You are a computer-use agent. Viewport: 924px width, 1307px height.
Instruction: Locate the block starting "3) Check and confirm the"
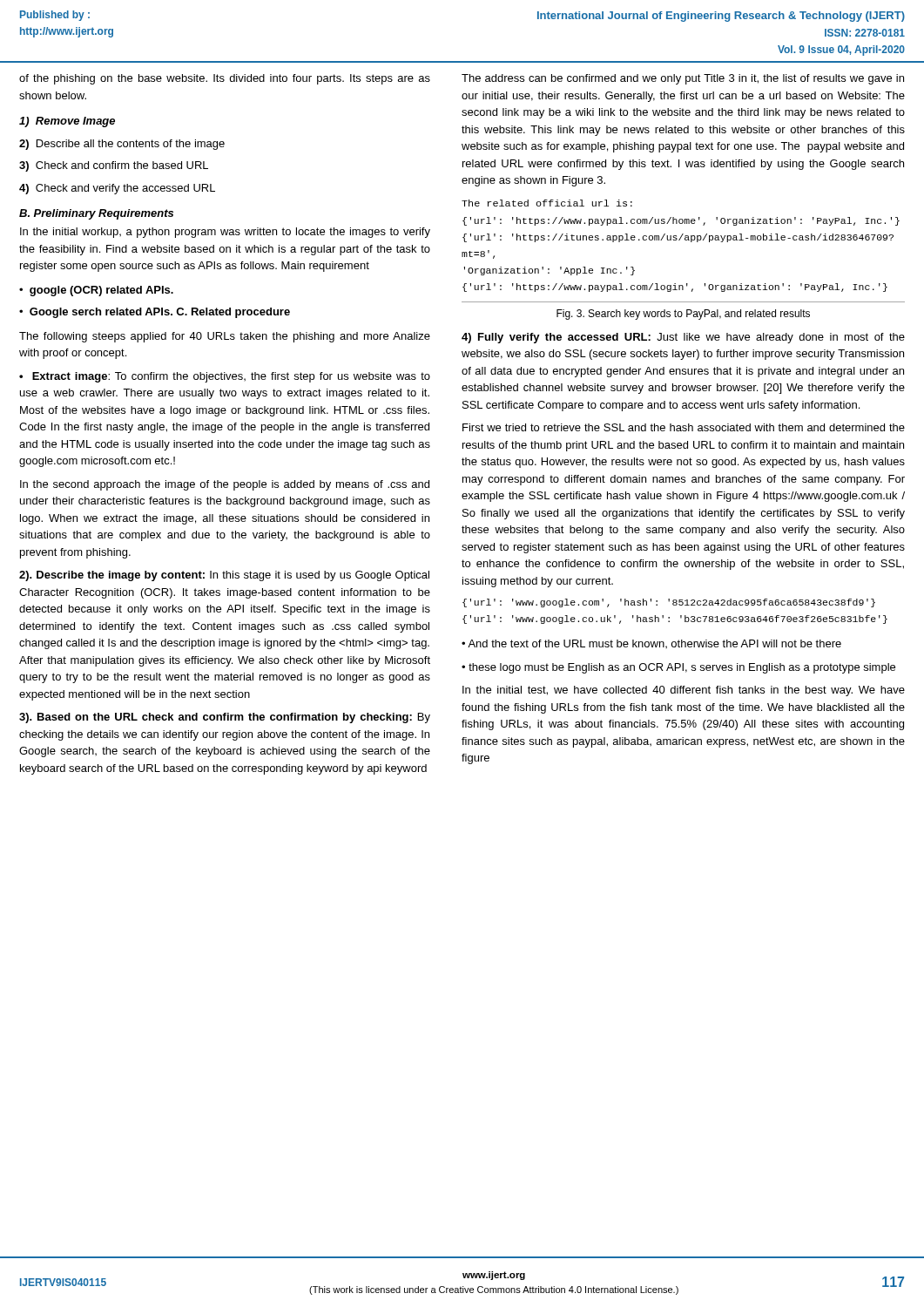point(114,165)
